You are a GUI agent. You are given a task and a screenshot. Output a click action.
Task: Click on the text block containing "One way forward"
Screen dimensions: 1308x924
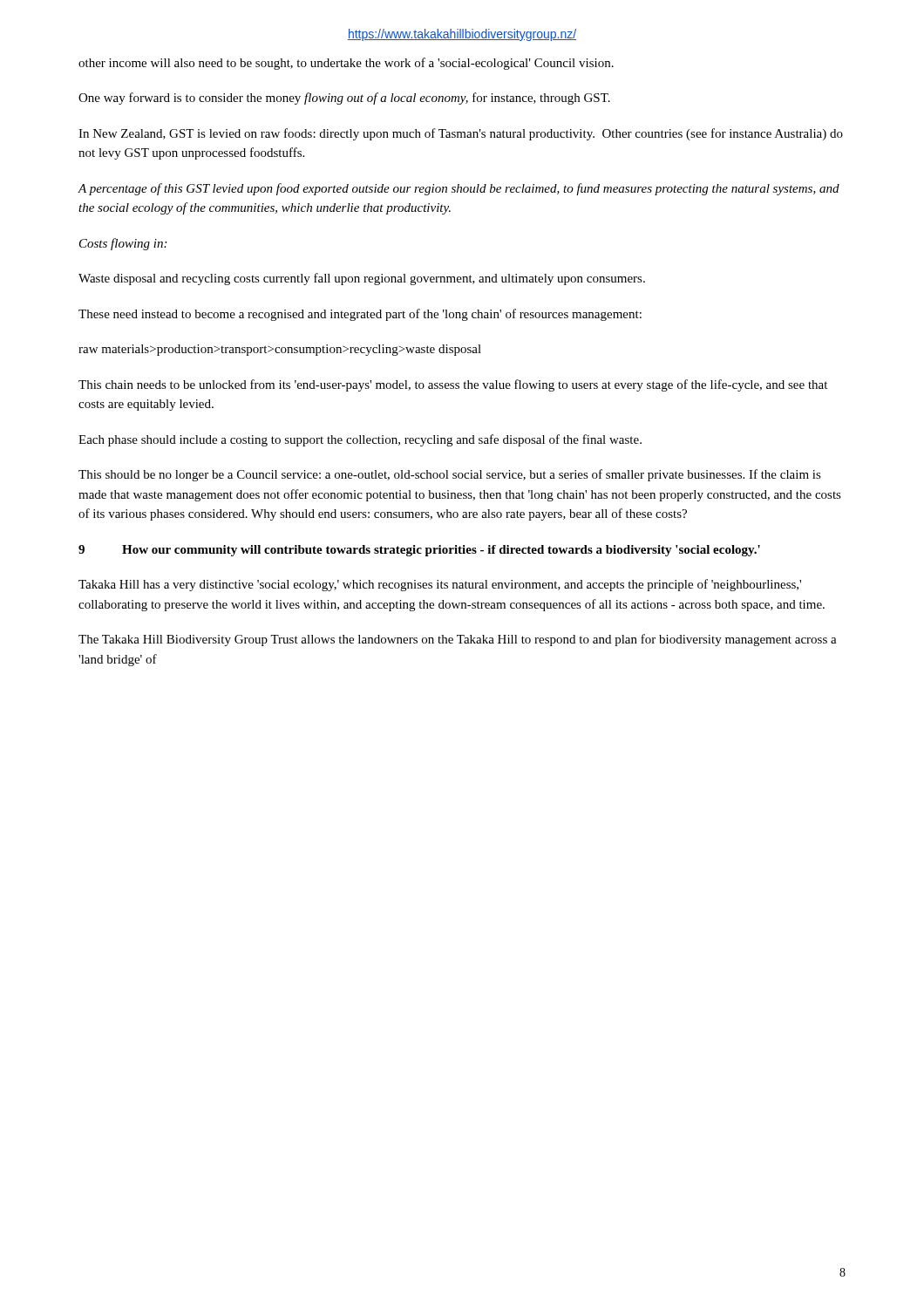point(345,98)
